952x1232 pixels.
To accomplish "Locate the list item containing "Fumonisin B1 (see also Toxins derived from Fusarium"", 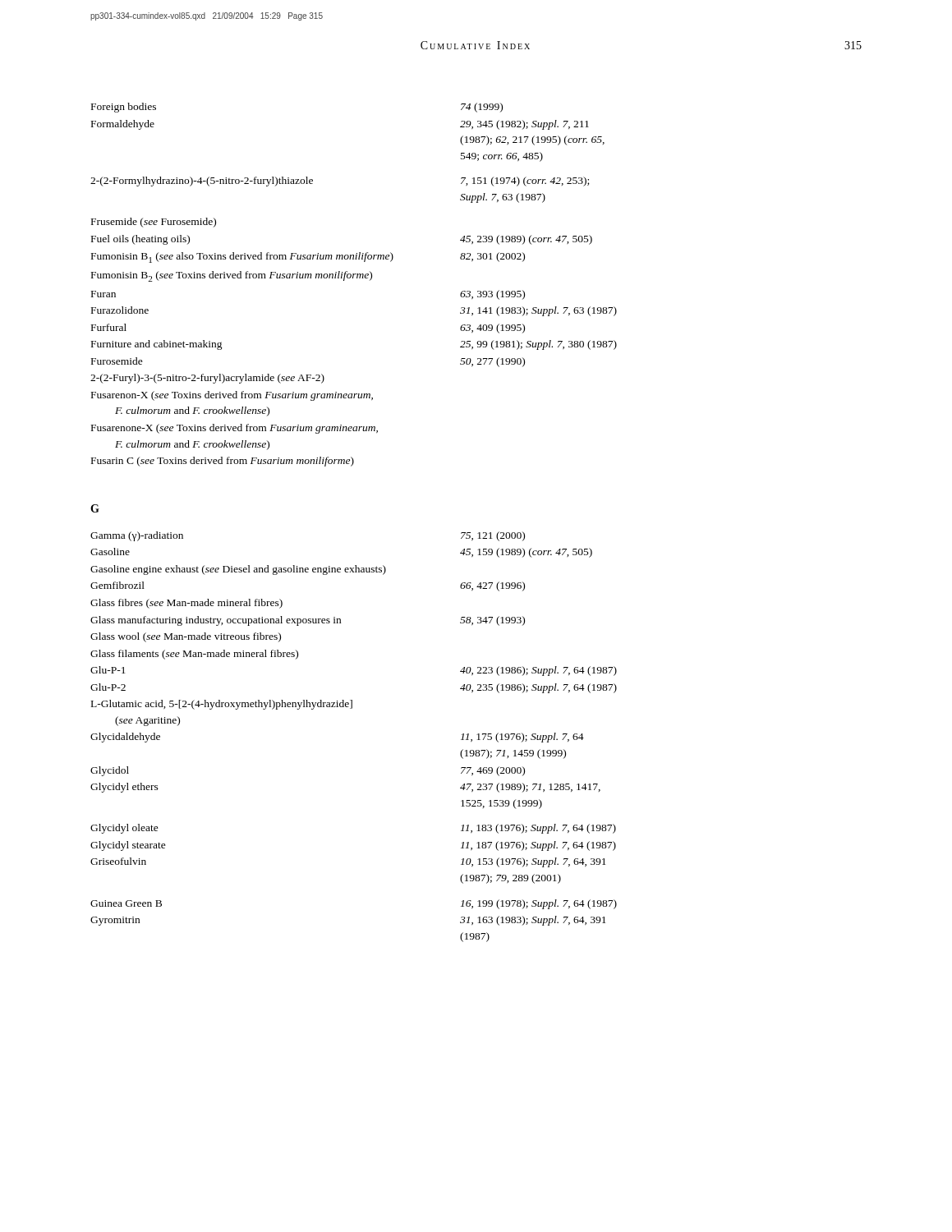I will pyautogui.click(x=476, y=257).
